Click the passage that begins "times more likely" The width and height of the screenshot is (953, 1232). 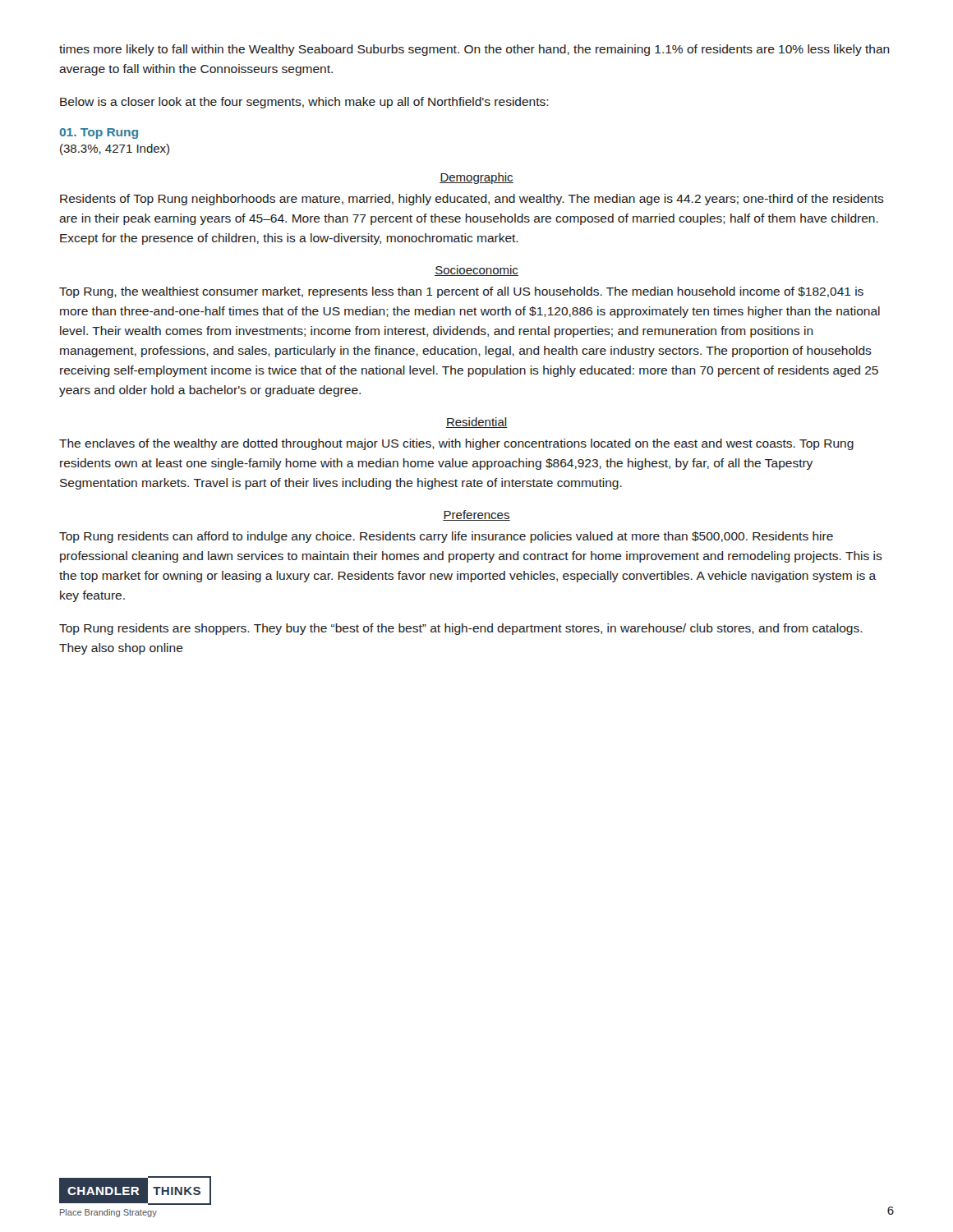[475, 59]
